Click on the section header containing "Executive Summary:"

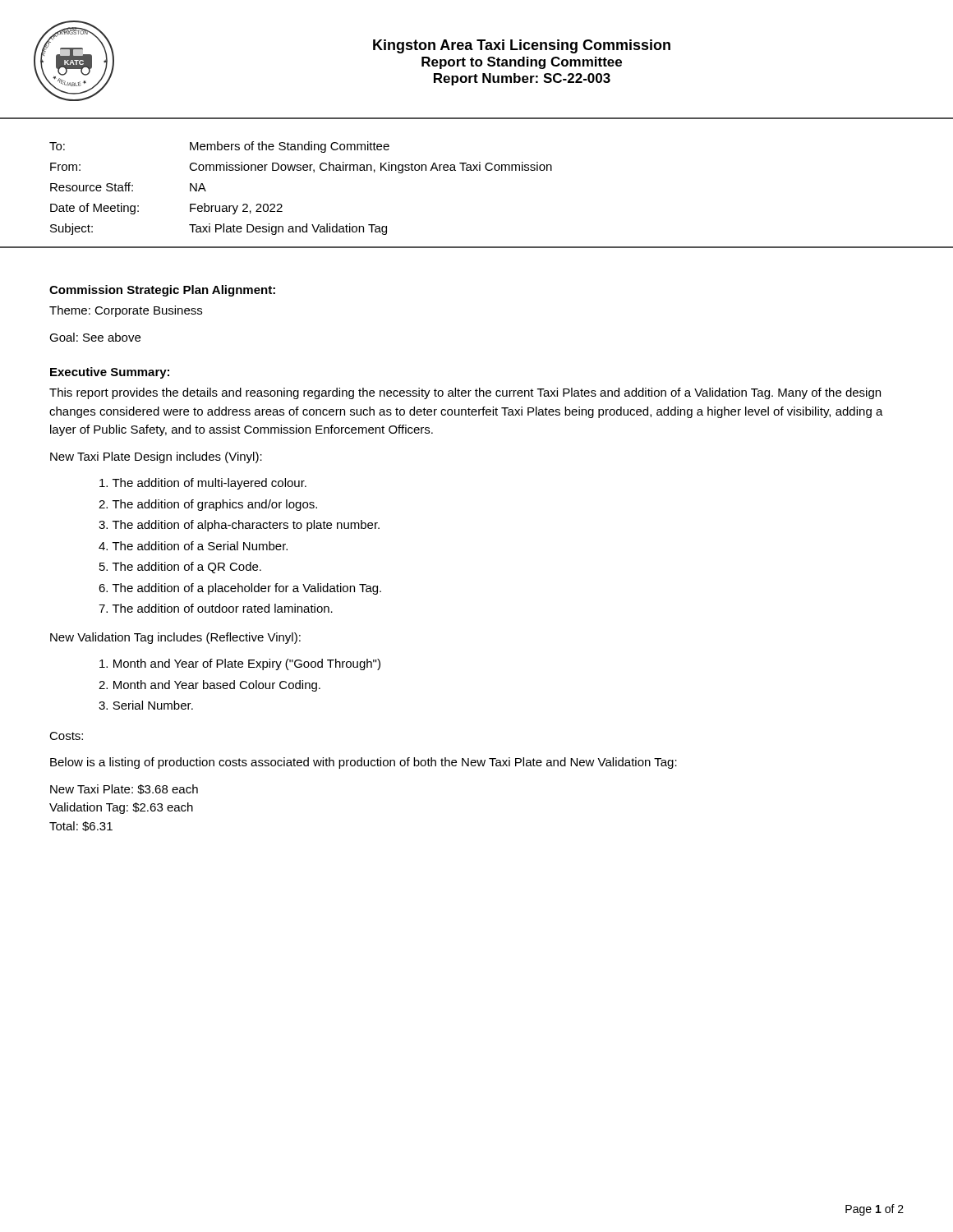110,372
